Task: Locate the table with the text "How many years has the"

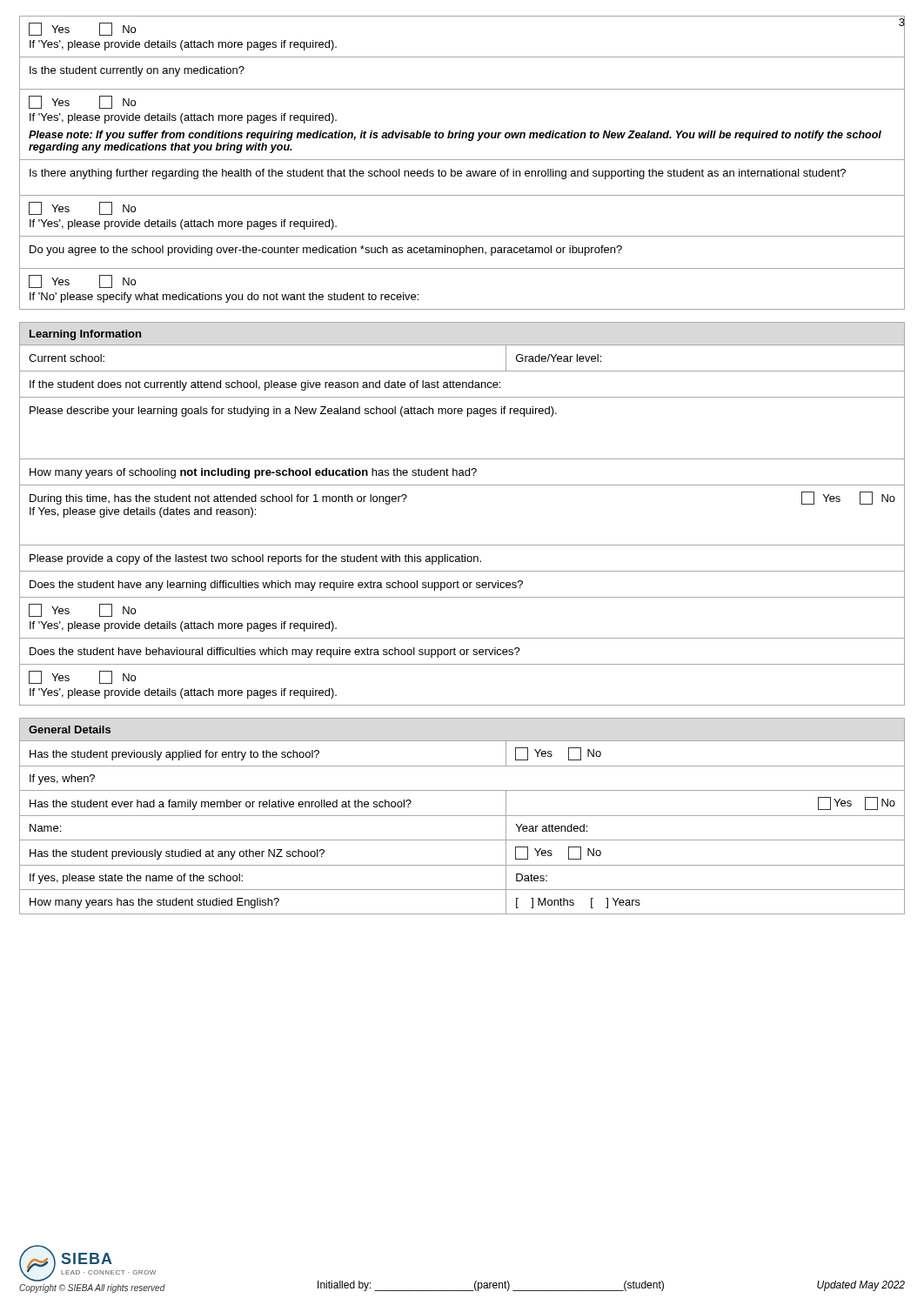Action: [462, 827]
